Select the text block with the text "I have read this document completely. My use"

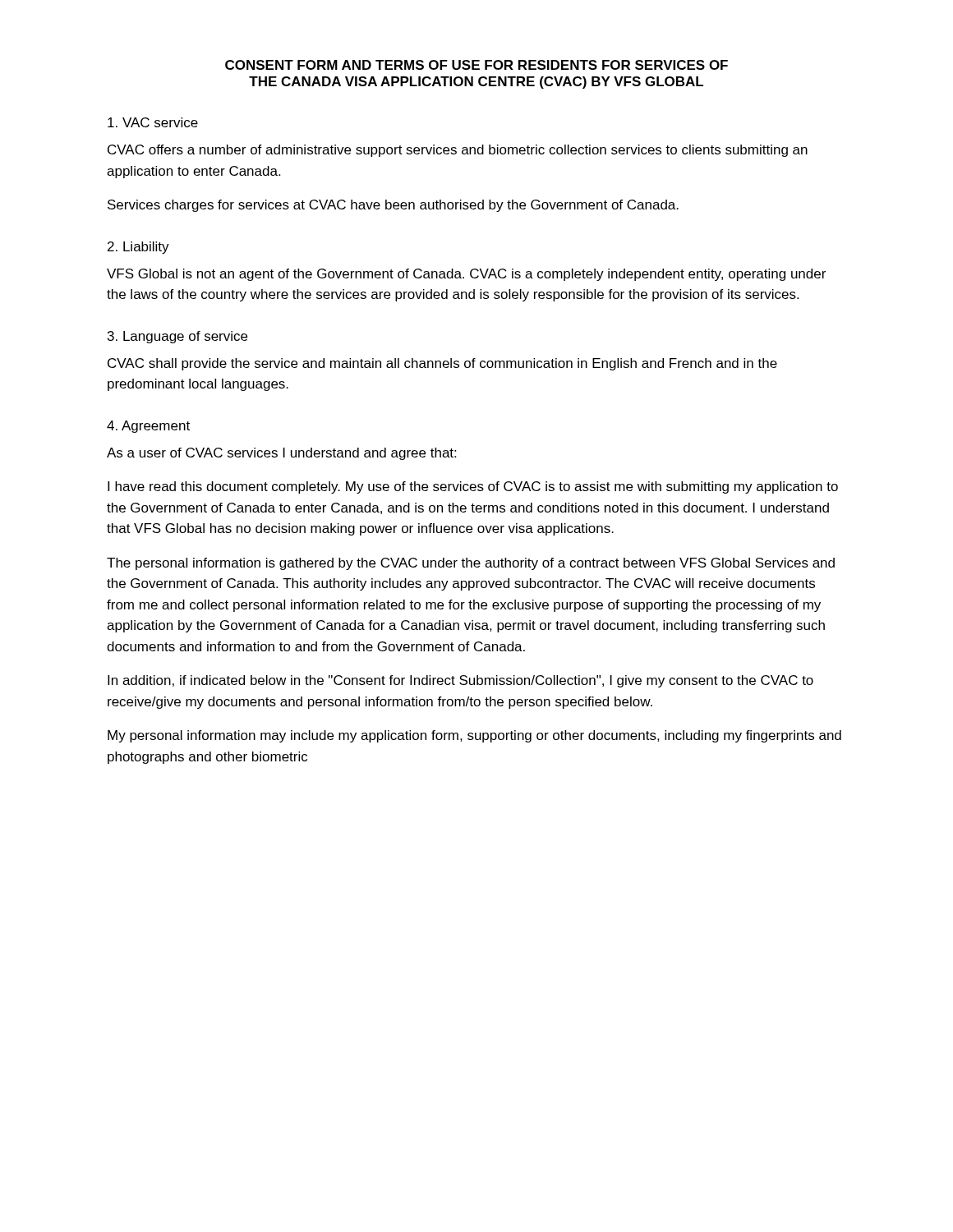pos(473,508)
